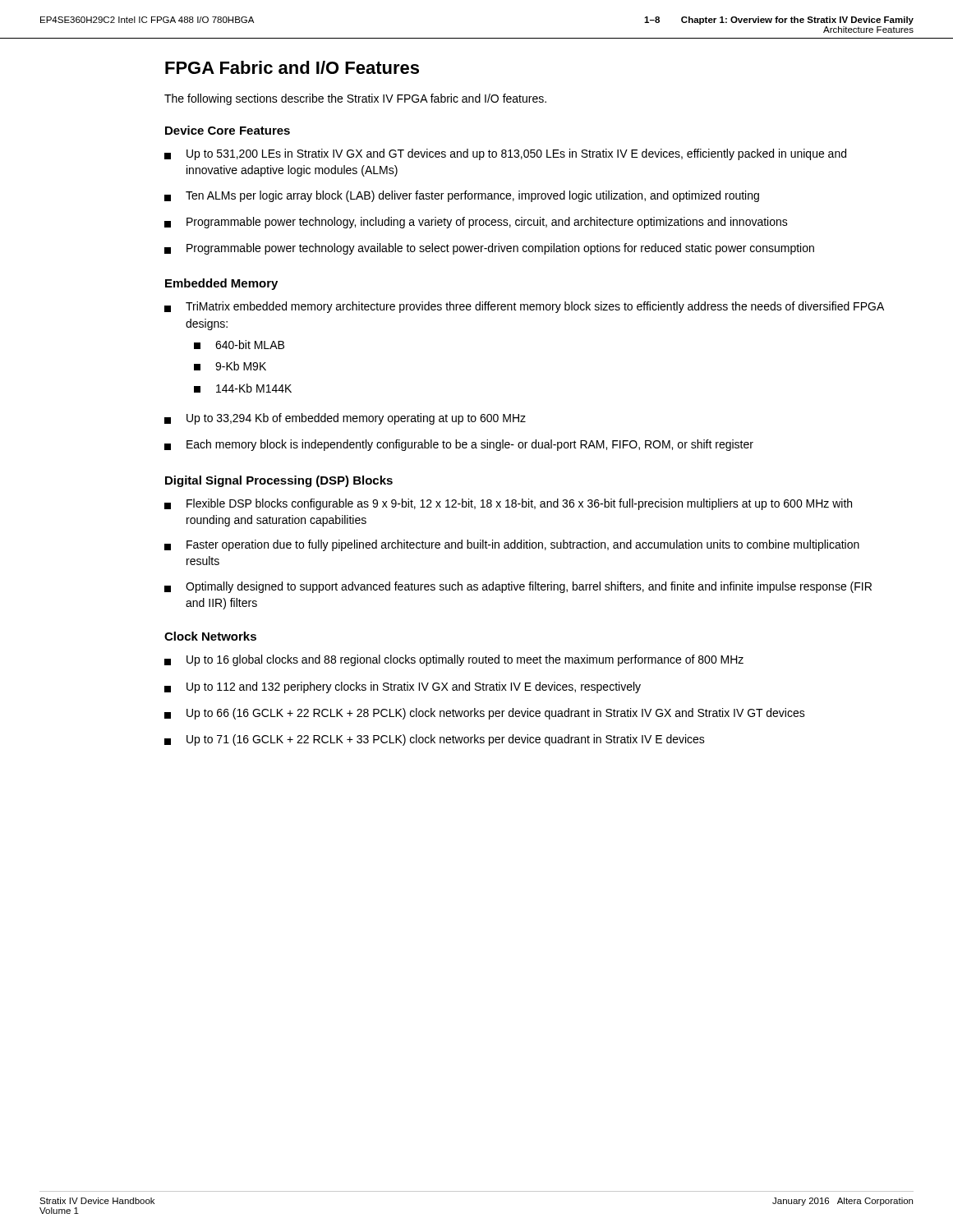Find the block starting "FPGA Fabric and I/O Features"

292,68
